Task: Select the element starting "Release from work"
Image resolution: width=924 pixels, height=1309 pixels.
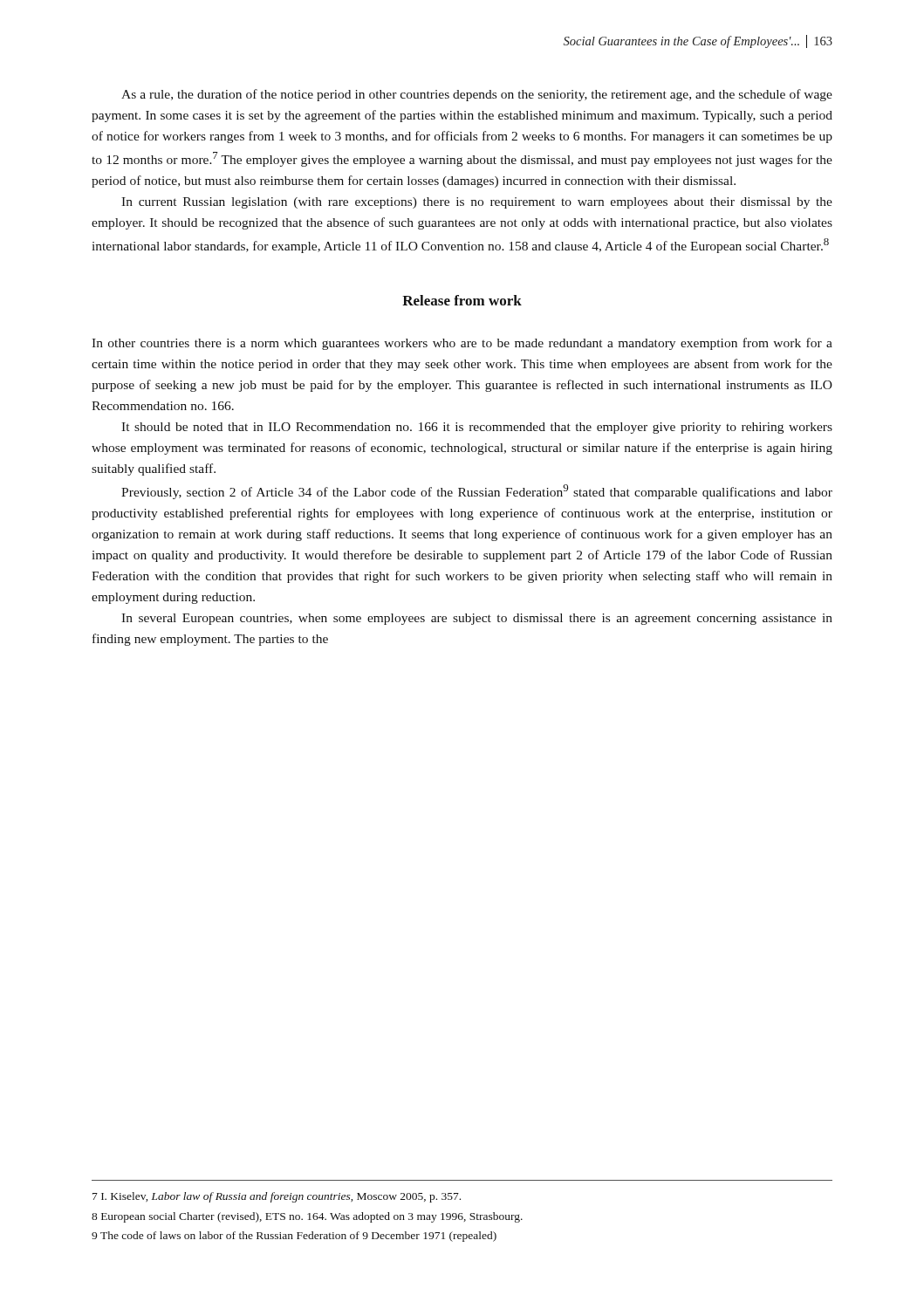Action: [462, 301]
